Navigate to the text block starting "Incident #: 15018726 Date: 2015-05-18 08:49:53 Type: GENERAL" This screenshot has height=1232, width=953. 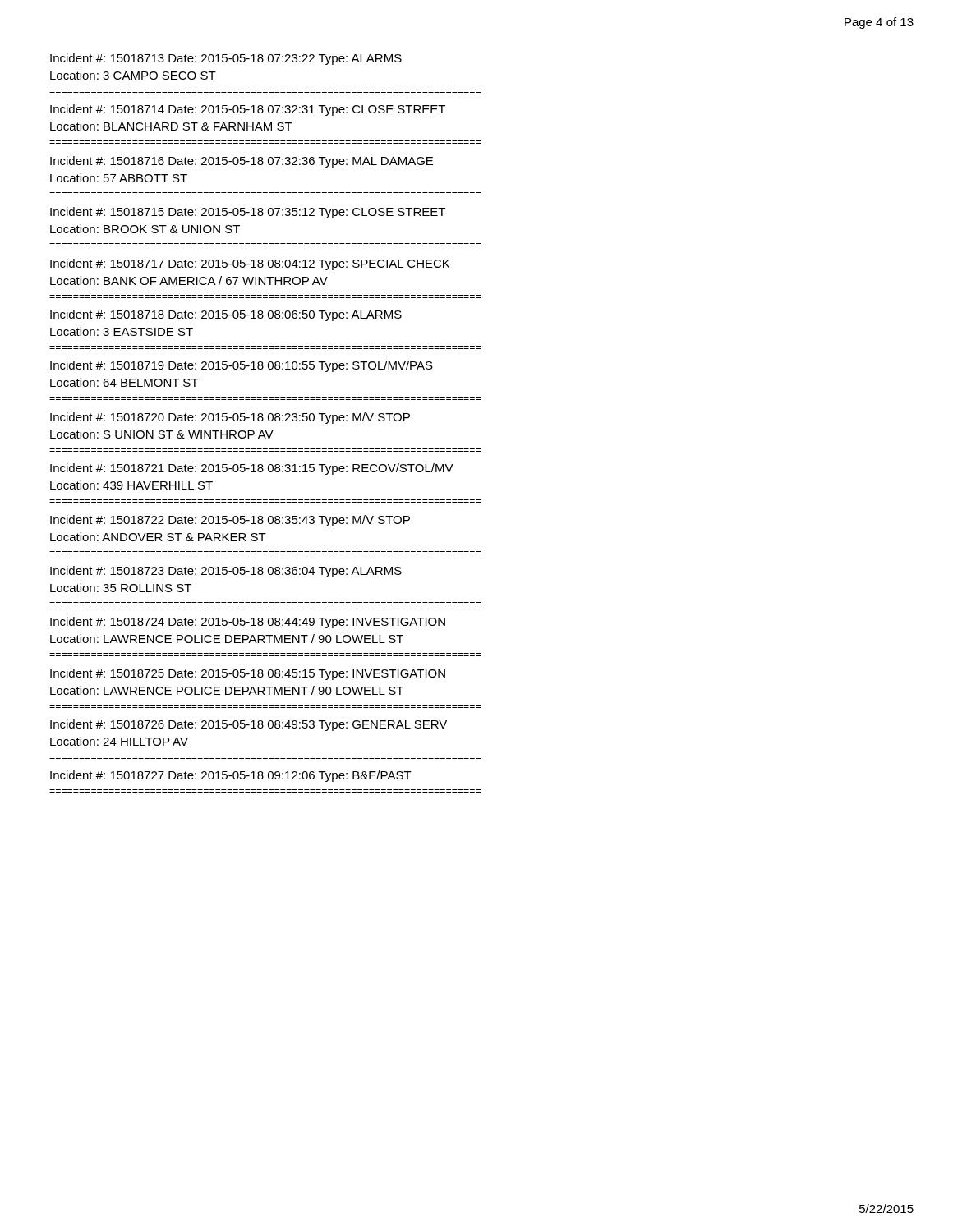point(249,725)
